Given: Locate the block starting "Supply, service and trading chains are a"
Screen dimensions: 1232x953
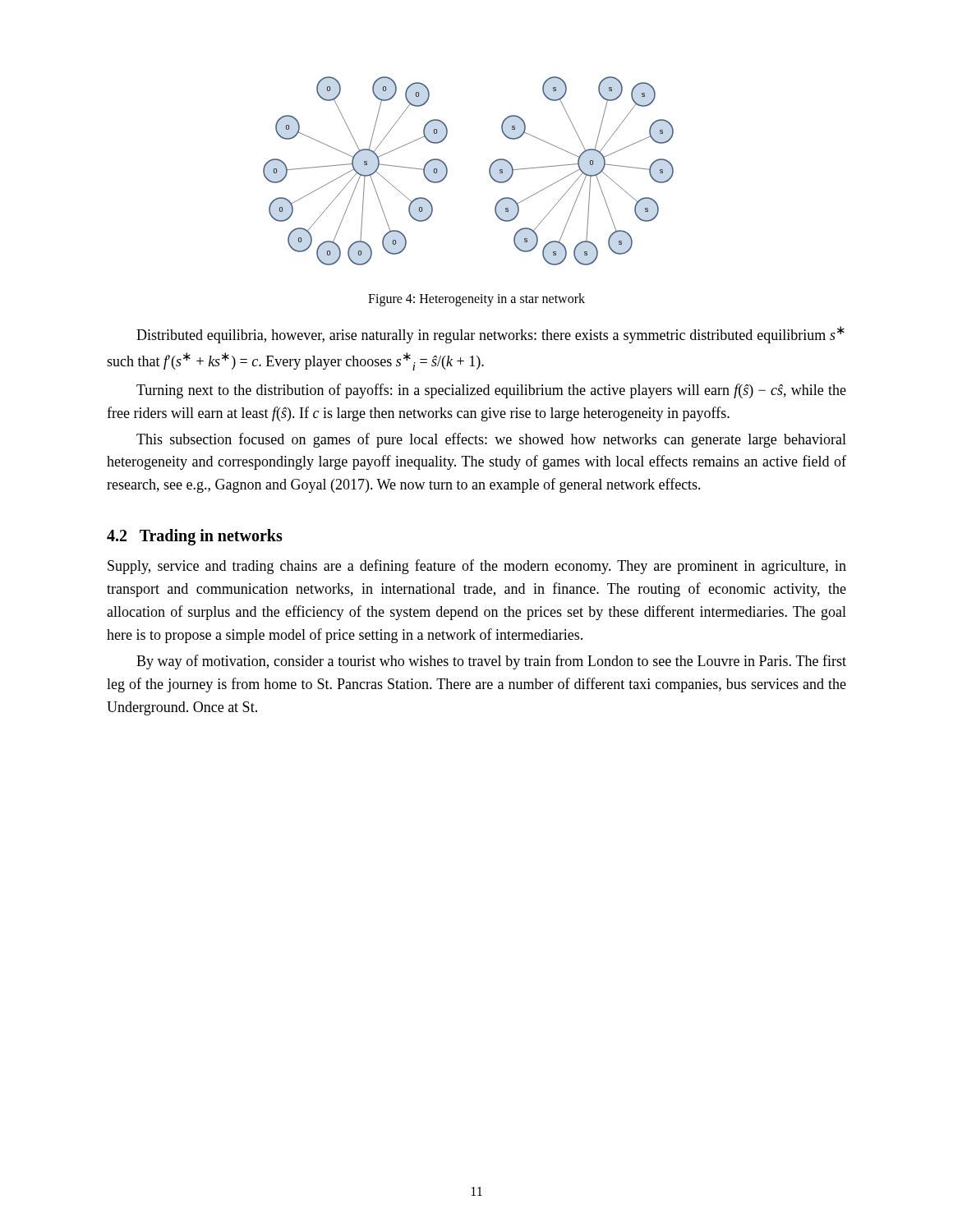Looking at the screenshot, I should 476,600.
